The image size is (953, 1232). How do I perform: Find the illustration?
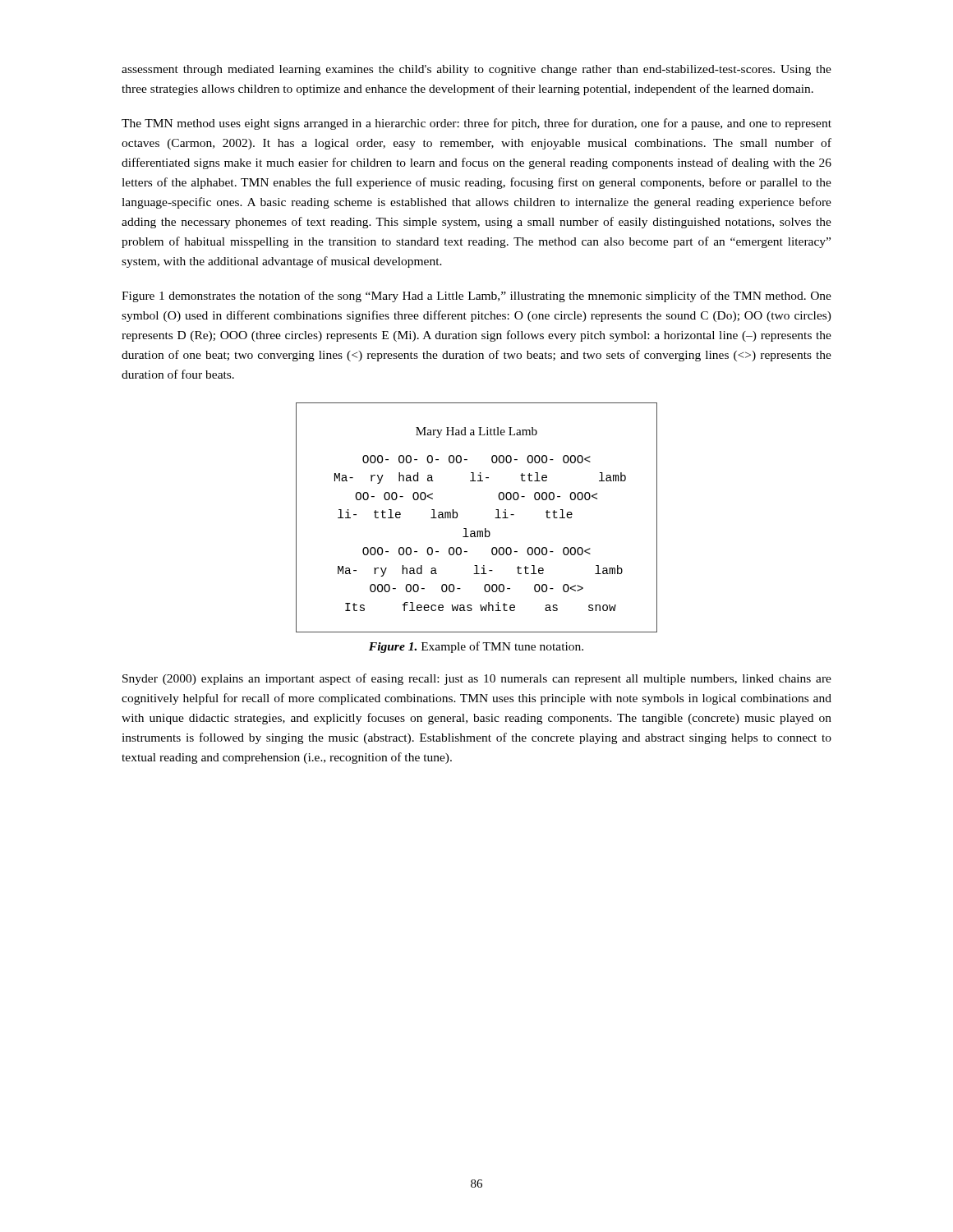[476, 518]
